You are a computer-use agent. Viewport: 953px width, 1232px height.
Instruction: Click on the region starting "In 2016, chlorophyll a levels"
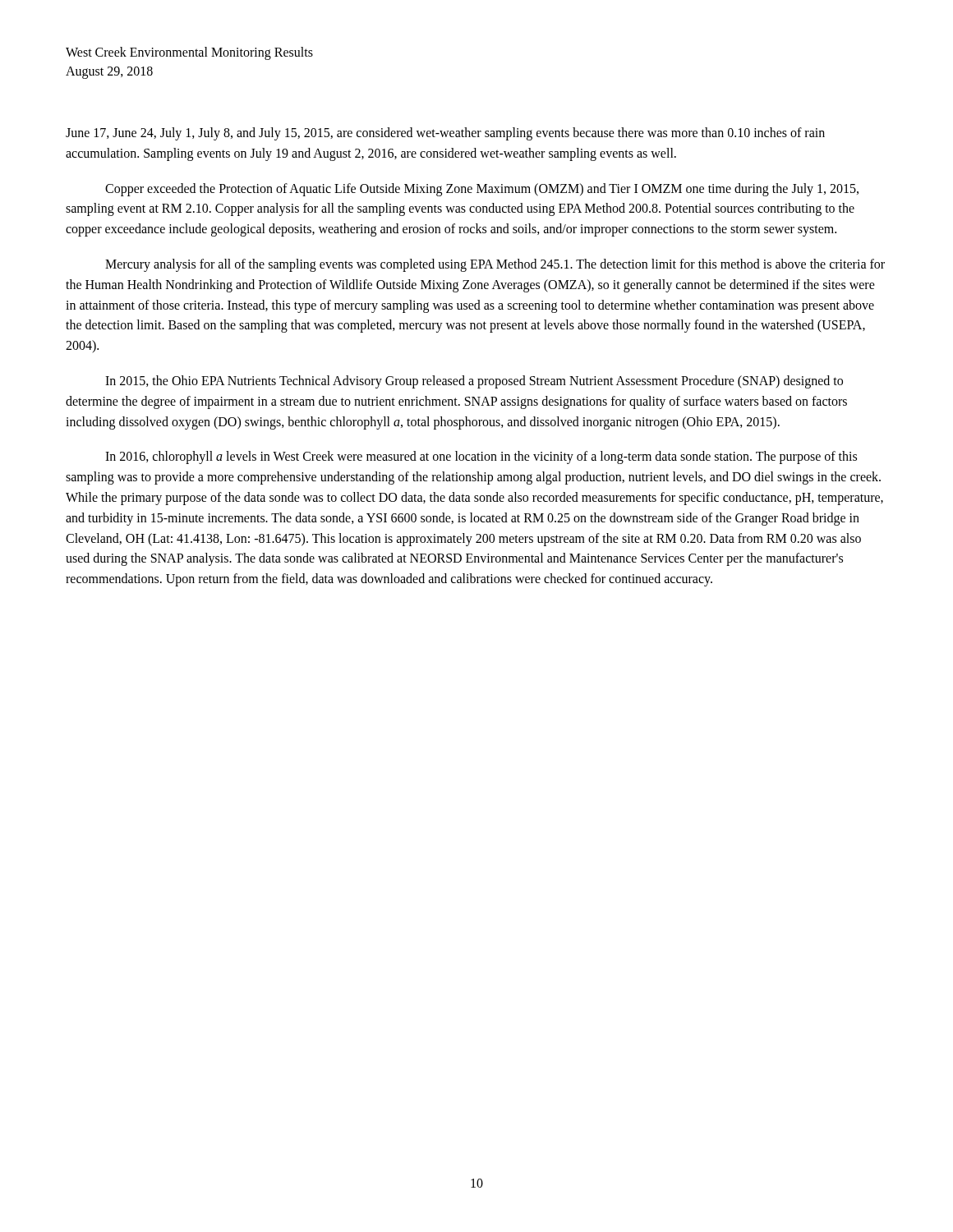(x=476, y=518)
